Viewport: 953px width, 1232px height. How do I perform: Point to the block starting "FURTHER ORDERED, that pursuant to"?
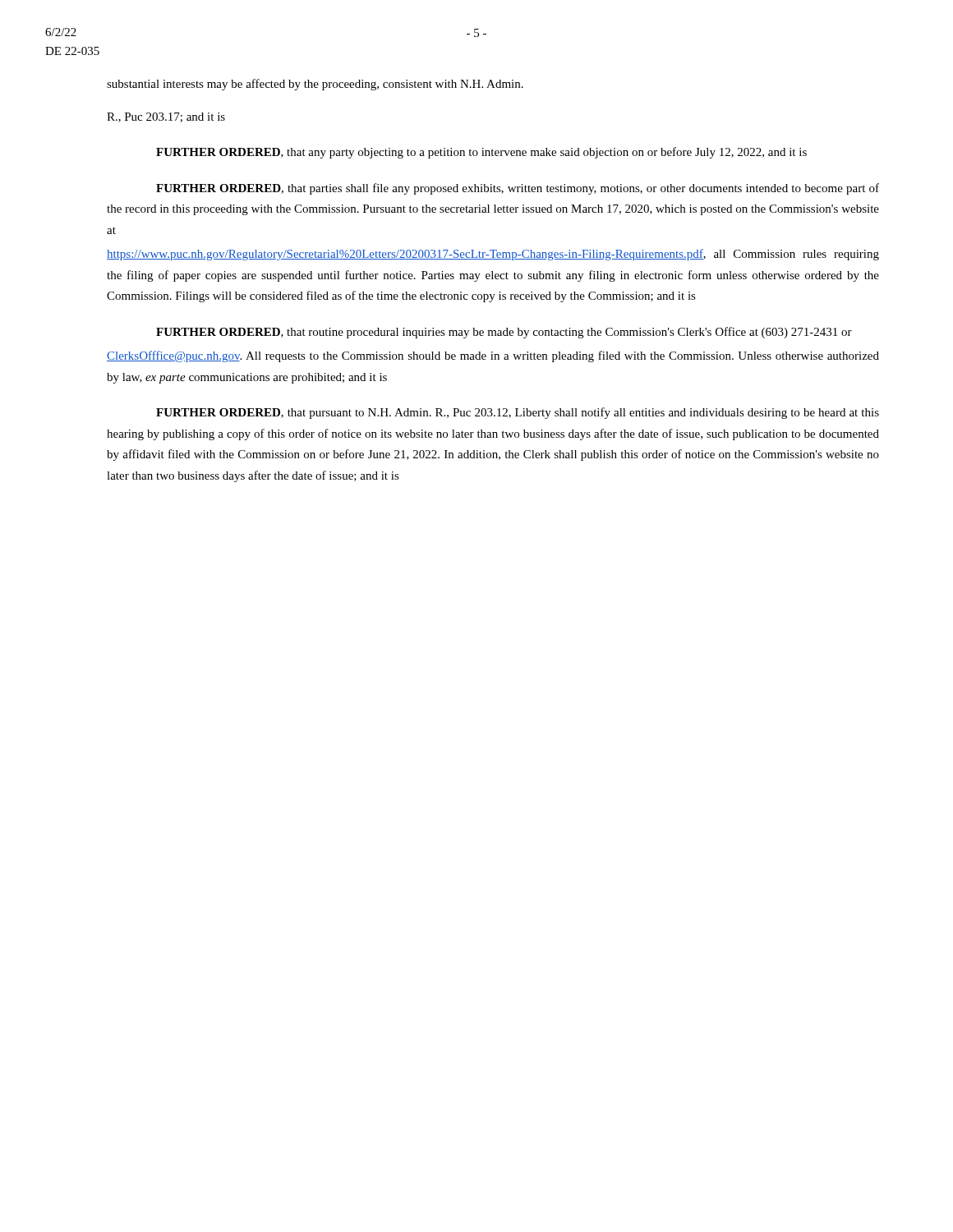[493, 444]
